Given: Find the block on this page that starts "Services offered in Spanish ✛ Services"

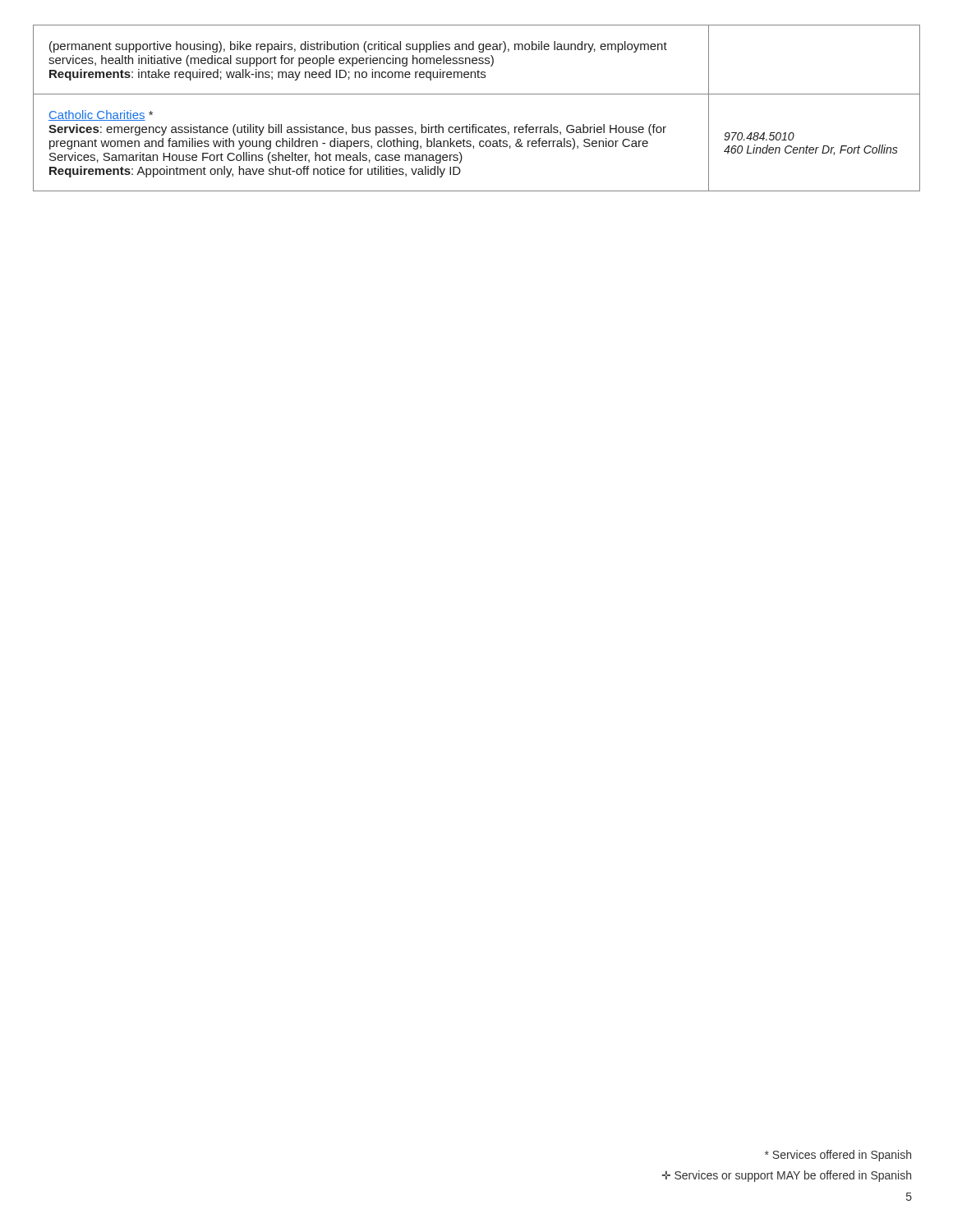Looking at the screenshot, I should (786, 1165).
